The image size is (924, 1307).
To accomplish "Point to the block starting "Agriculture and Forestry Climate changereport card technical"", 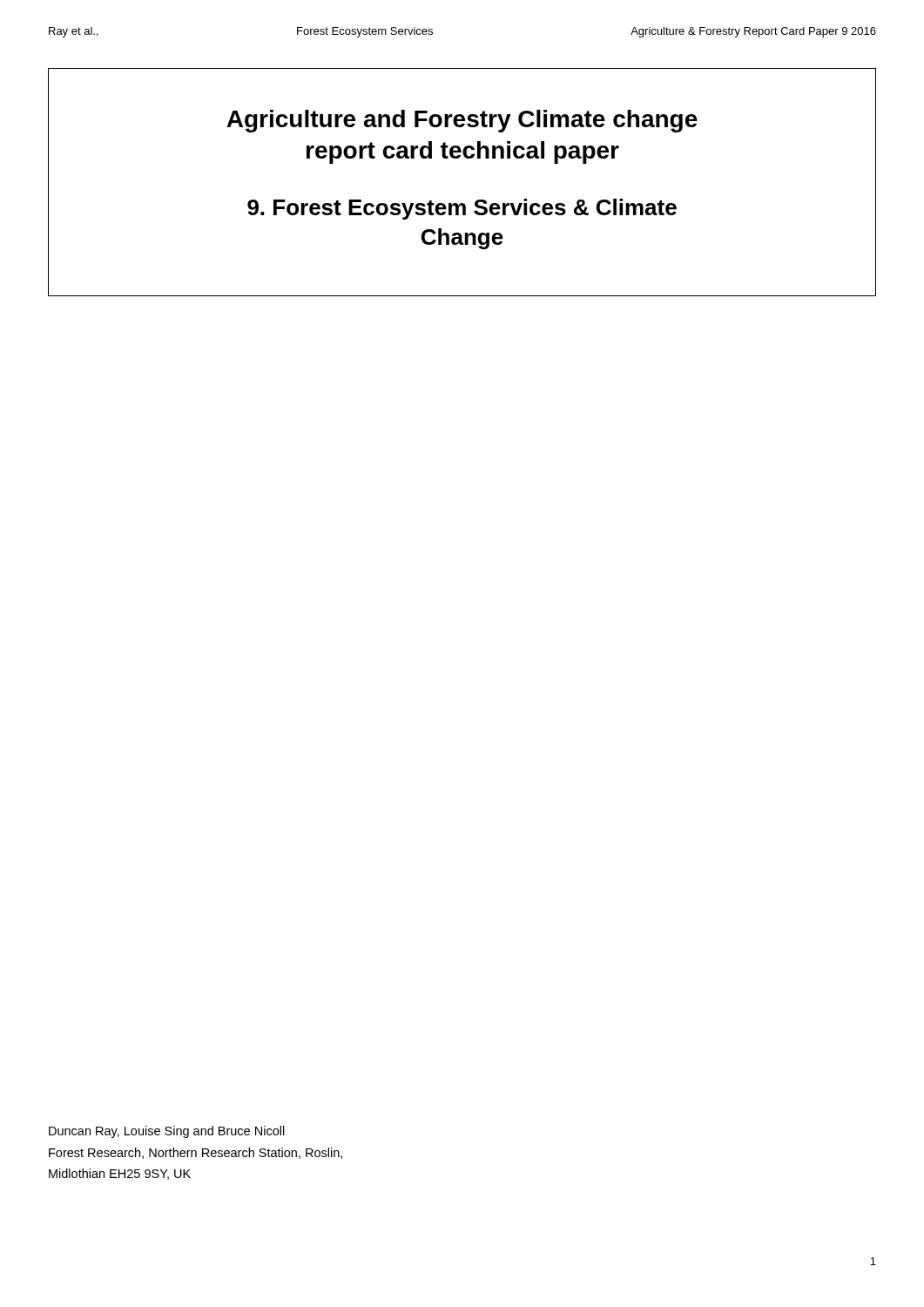I will 462,121.
